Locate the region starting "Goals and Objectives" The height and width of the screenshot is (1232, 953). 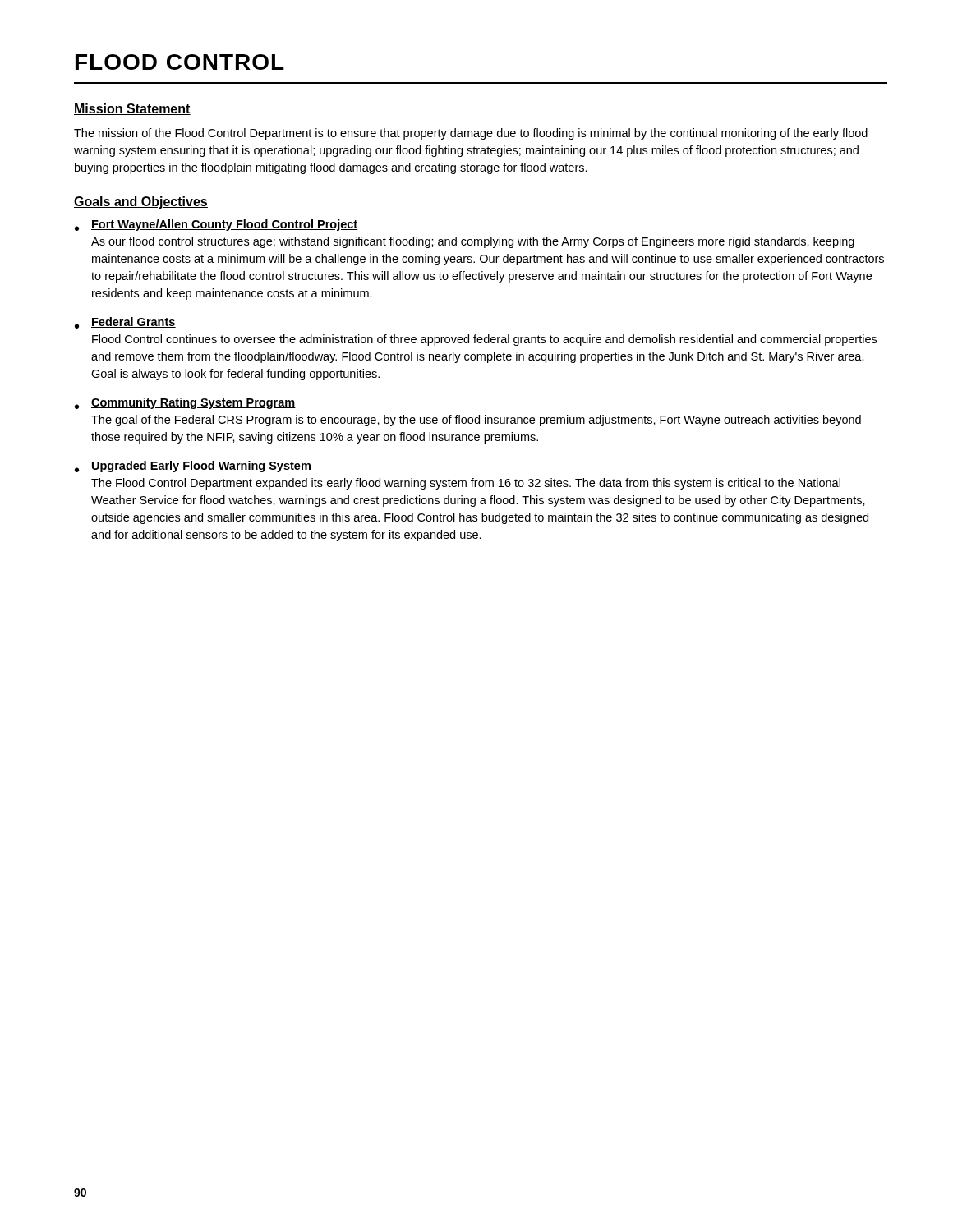[141, 202]
